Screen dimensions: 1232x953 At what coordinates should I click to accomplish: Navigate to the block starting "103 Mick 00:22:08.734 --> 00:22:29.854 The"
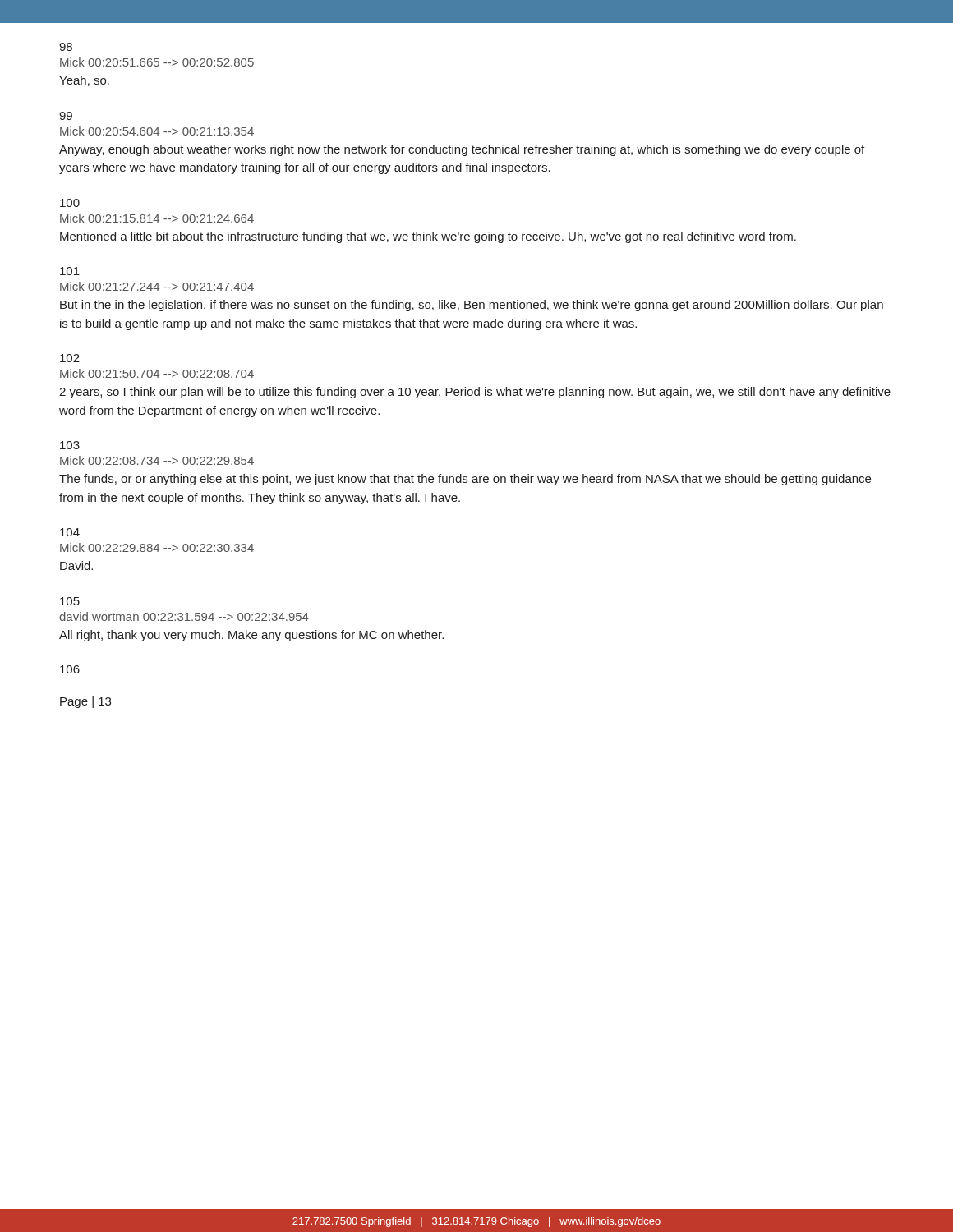coord(476,472)
